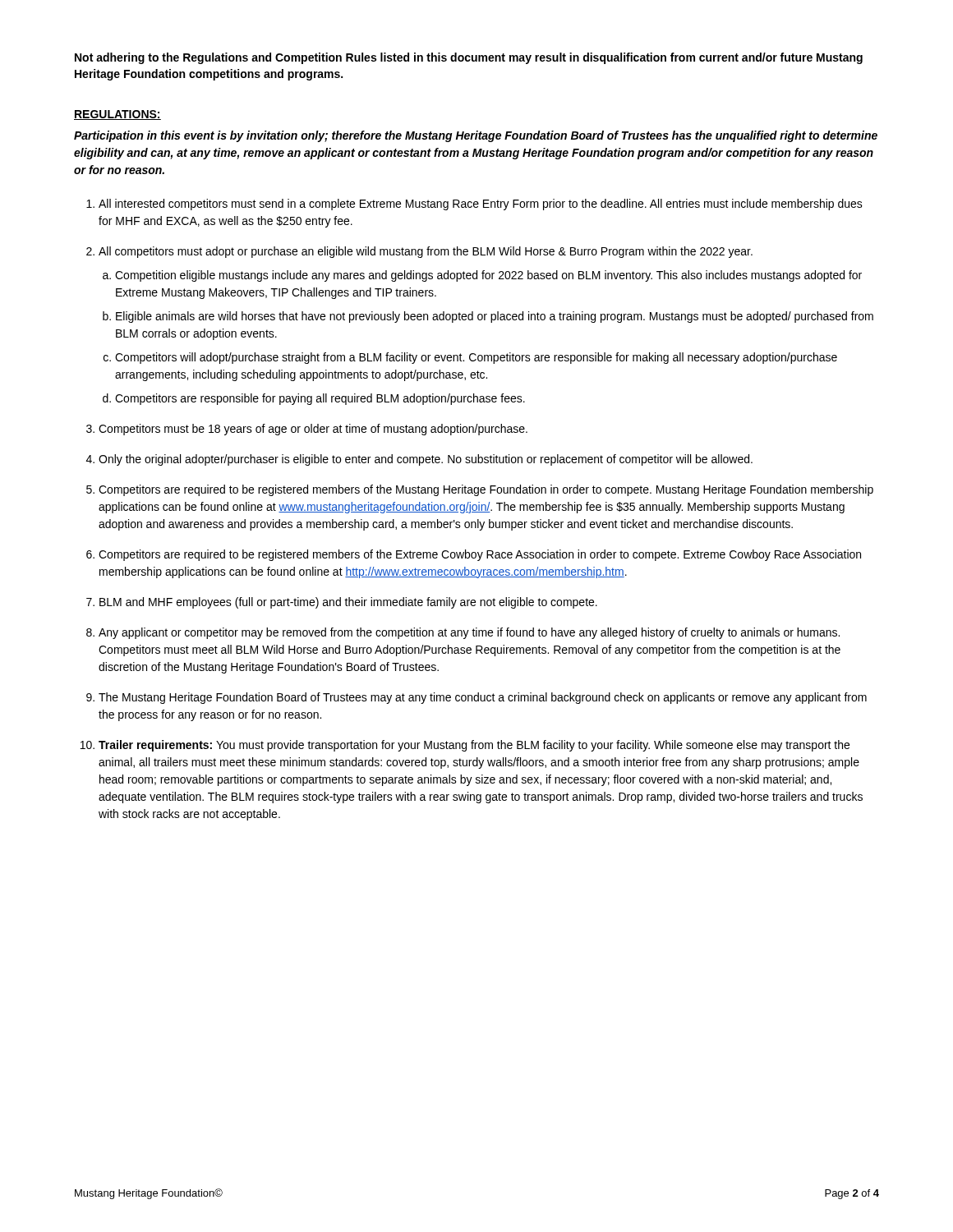Viewport: 953px width, 1232px height.
Task: Point to the block beginning "Participation in this"
Action: (x=476, y=152)
